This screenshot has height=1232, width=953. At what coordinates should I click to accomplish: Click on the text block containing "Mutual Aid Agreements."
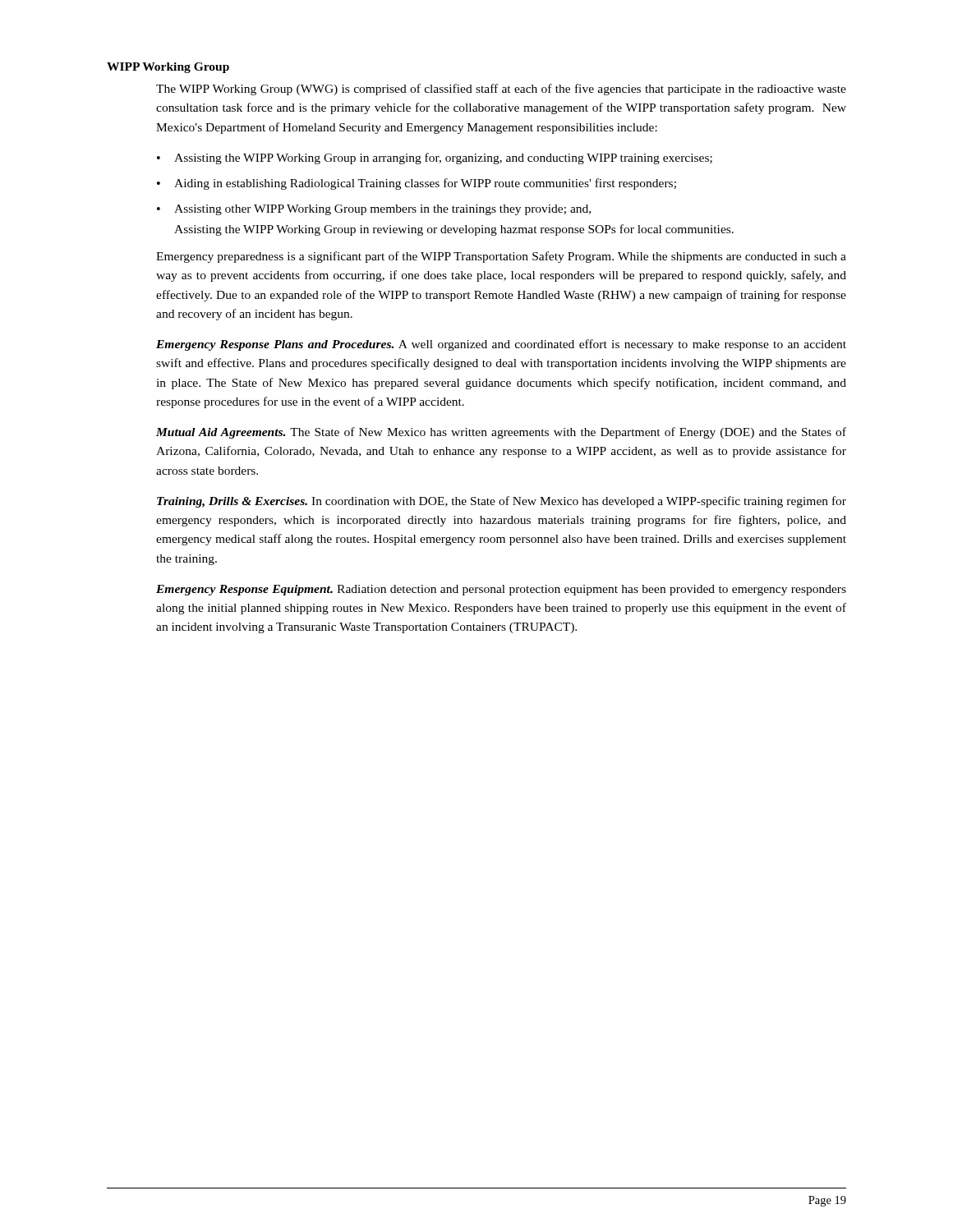click(501, 451)
